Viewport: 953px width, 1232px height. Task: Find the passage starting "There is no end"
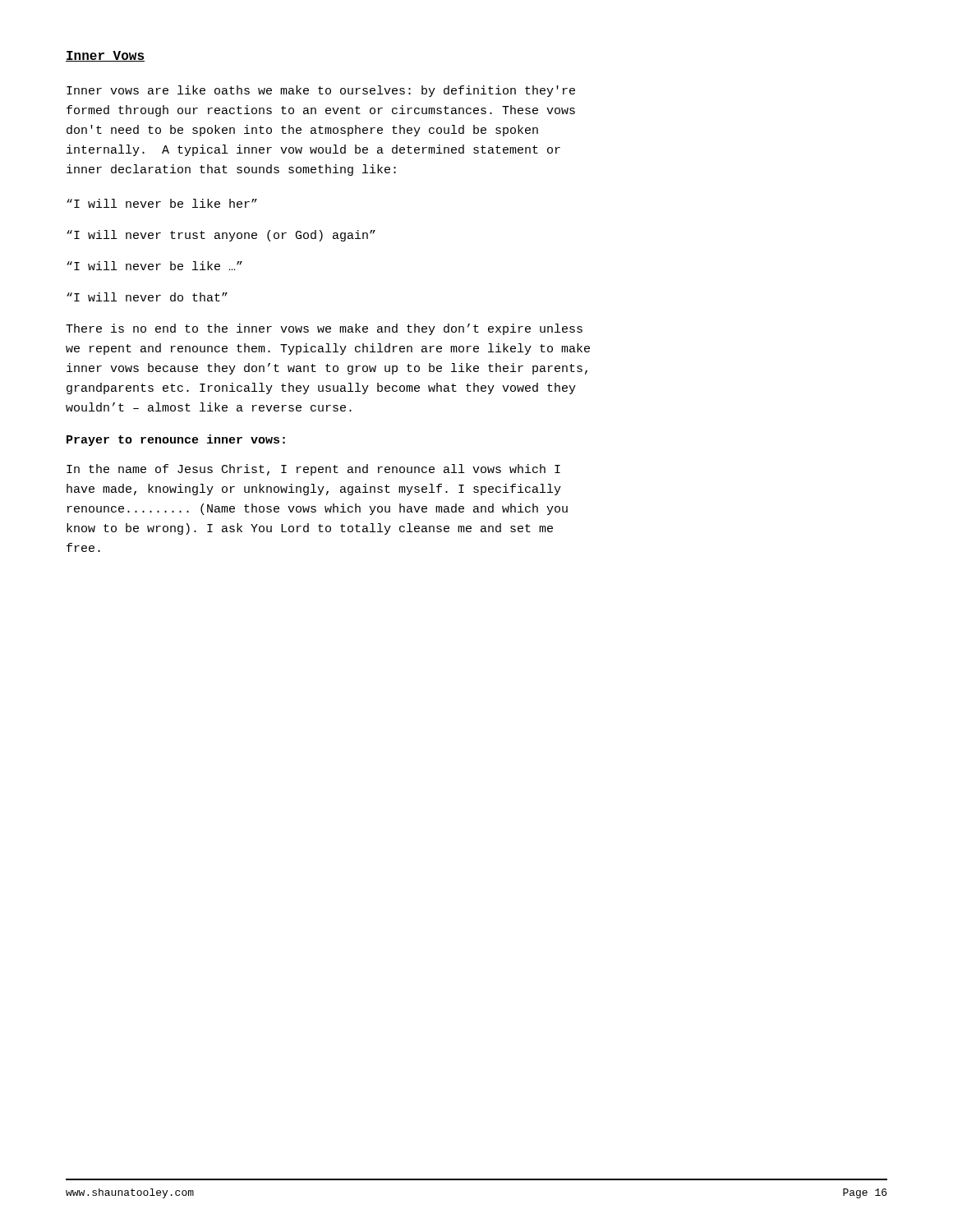pos(328,369)
